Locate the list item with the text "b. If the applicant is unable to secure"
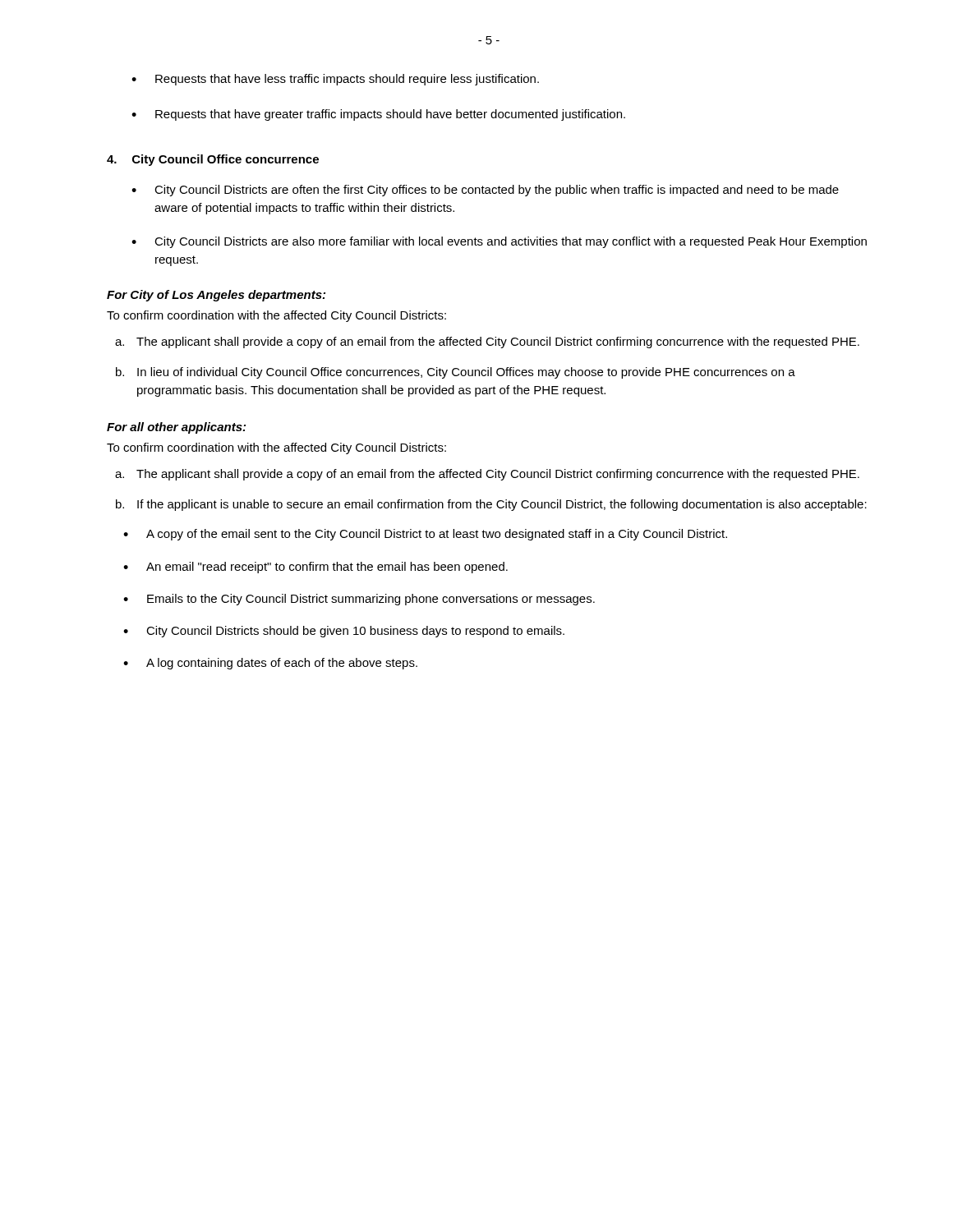The image size is (953, 1232). 493,504
